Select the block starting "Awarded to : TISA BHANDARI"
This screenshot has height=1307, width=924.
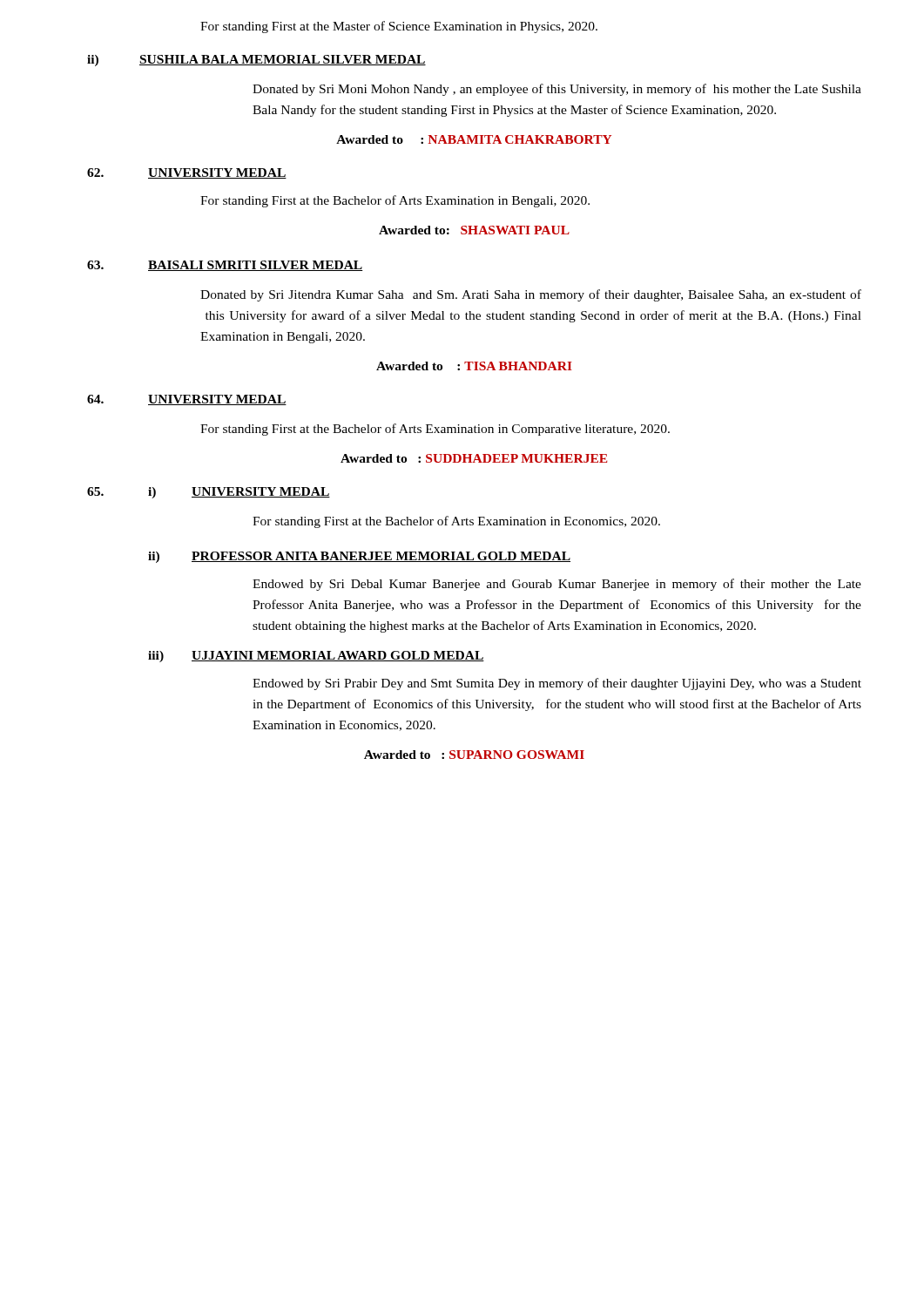click(x=474, y=366)
